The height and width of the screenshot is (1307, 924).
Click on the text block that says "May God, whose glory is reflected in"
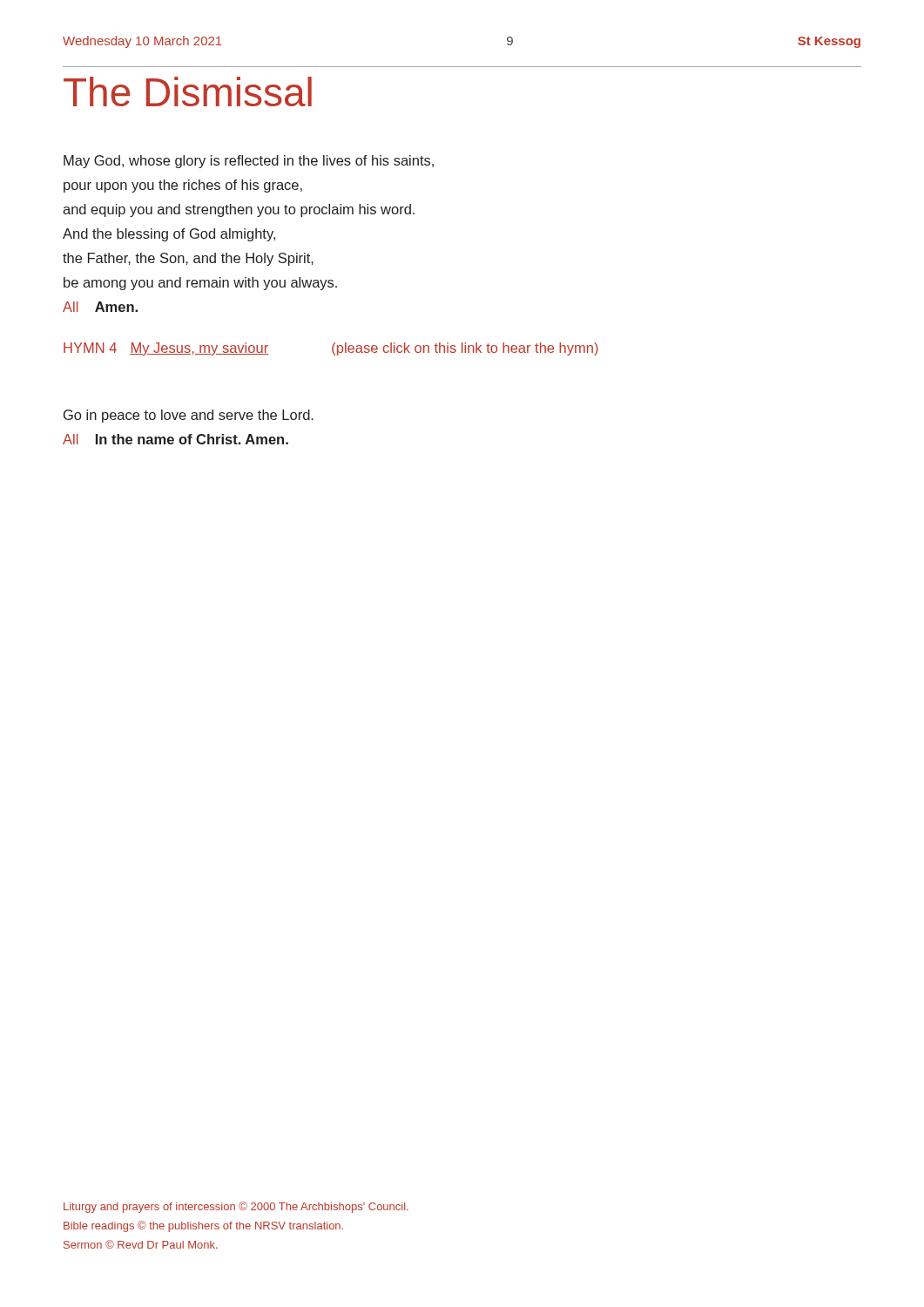249,234
